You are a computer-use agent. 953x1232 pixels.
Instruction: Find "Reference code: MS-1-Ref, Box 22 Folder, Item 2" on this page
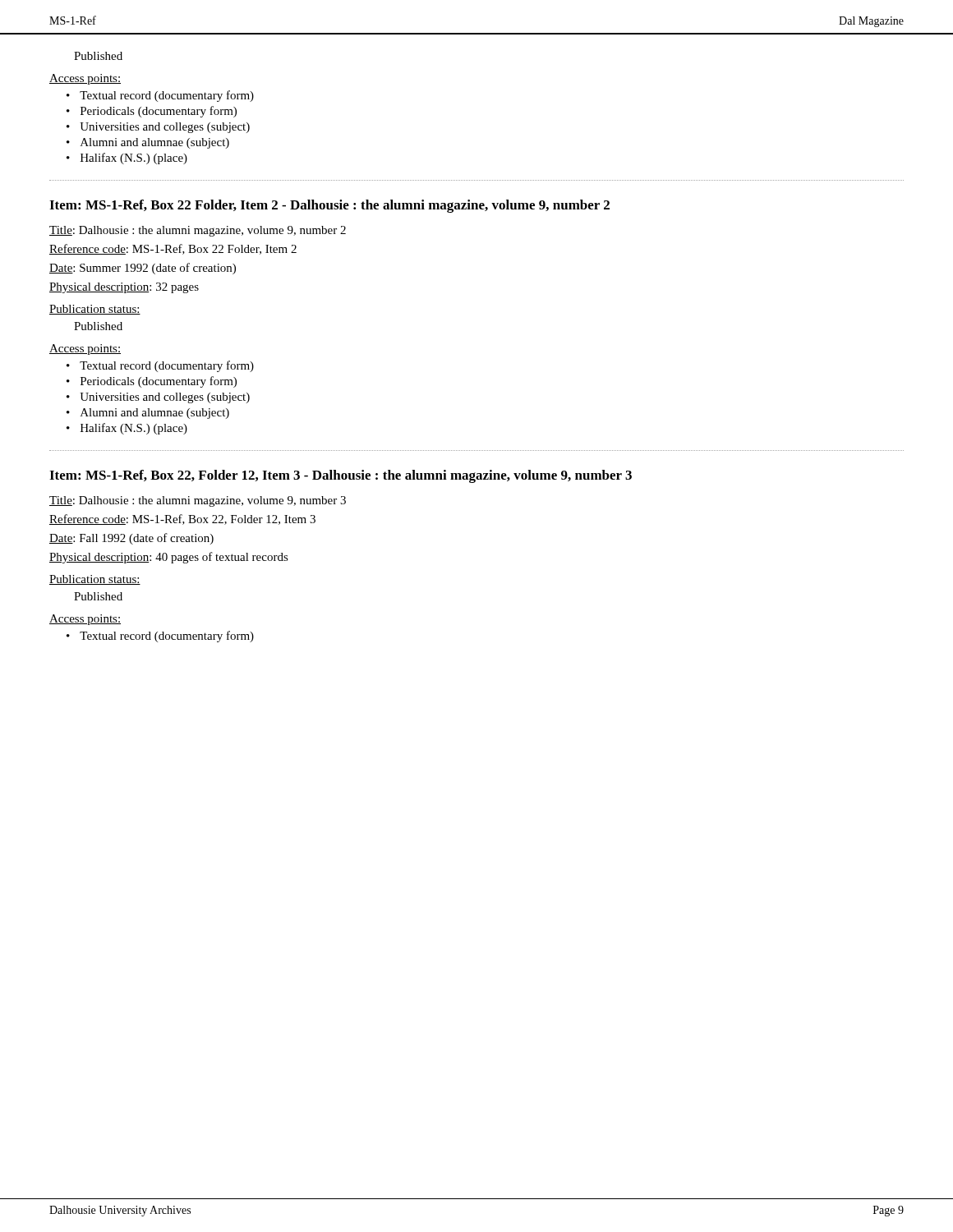pyautogui.click(x=173, y=249)
